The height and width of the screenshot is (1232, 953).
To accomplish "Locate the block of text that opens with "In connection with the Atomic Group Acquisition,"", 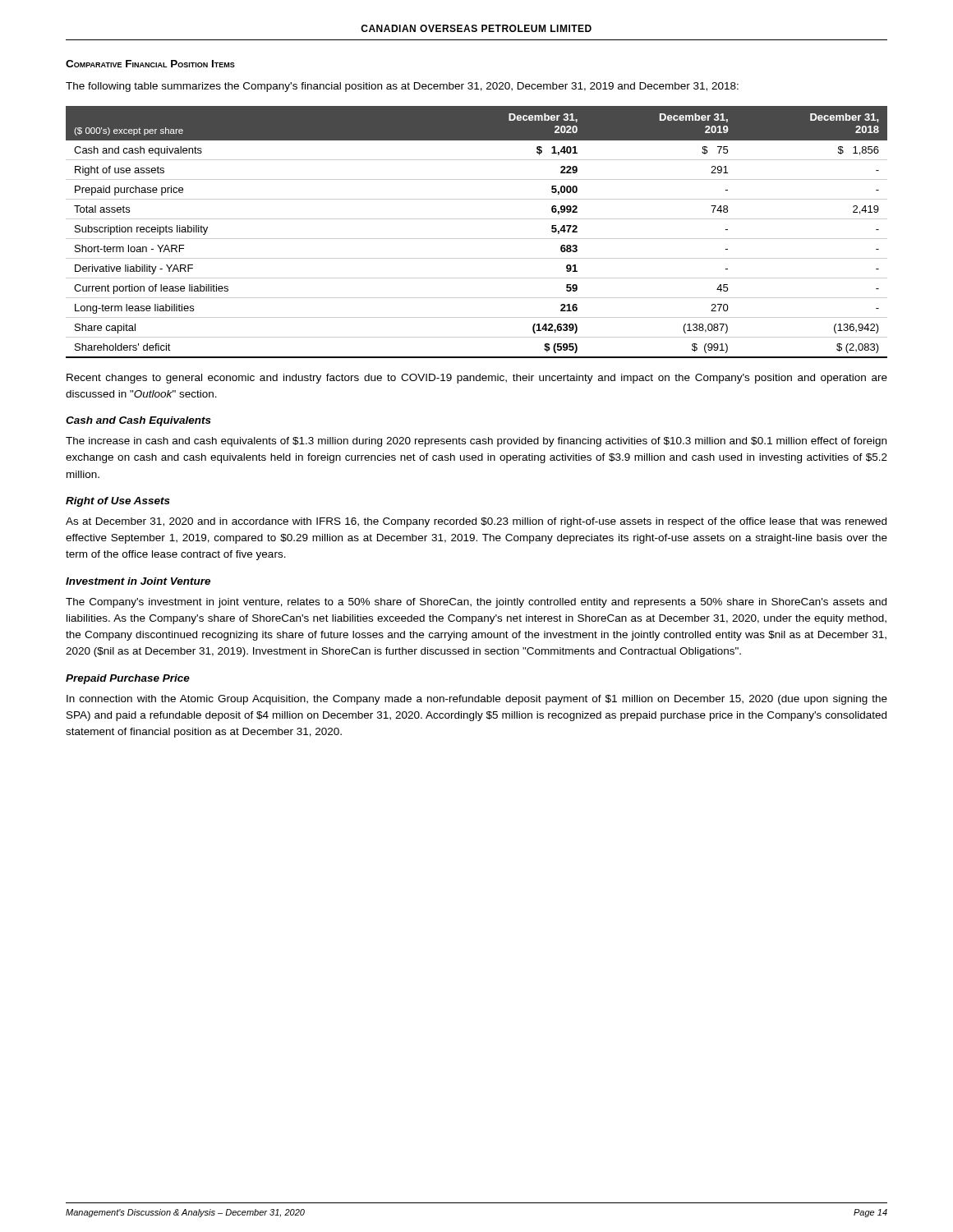I will [476, 715].
